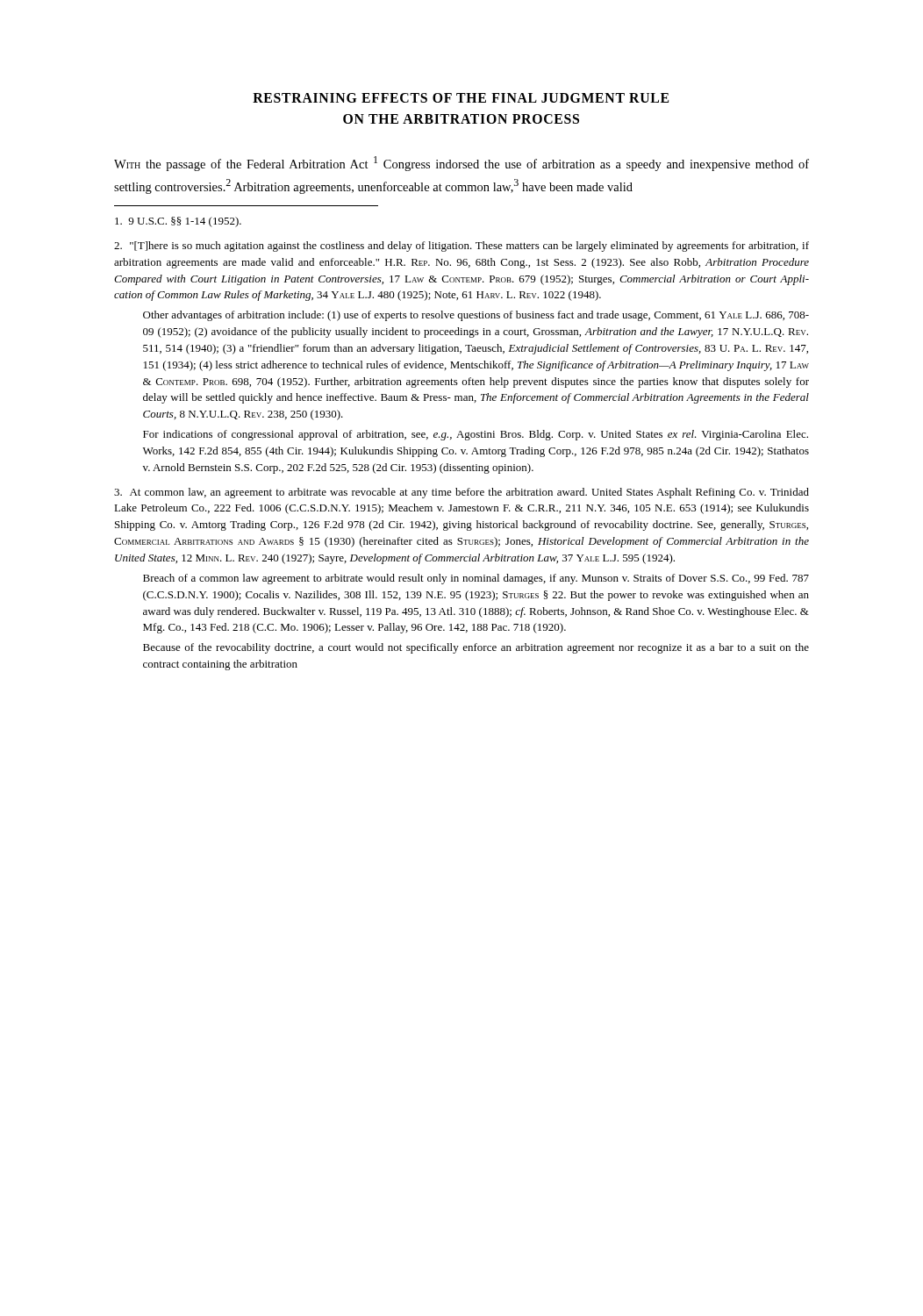Navigate to the text block starting ""[T]here is so much agitation"
This screenshot has width=923, height=1316.
[x=462, y=357]
